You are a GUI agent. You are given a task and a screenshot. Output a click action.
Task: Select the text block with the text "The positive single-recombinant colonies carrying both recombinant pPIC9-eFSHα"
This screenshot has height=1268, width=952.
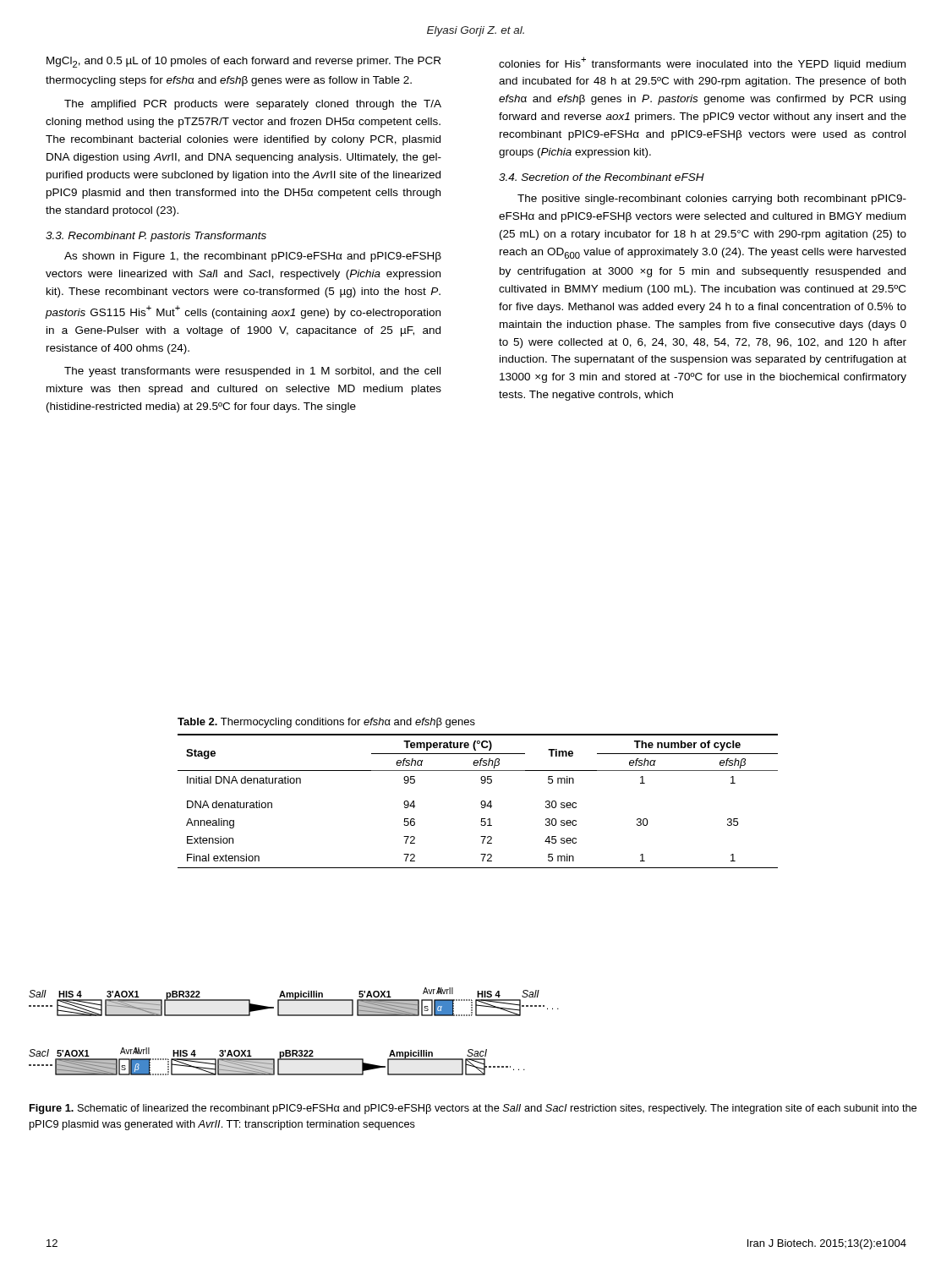703,297
